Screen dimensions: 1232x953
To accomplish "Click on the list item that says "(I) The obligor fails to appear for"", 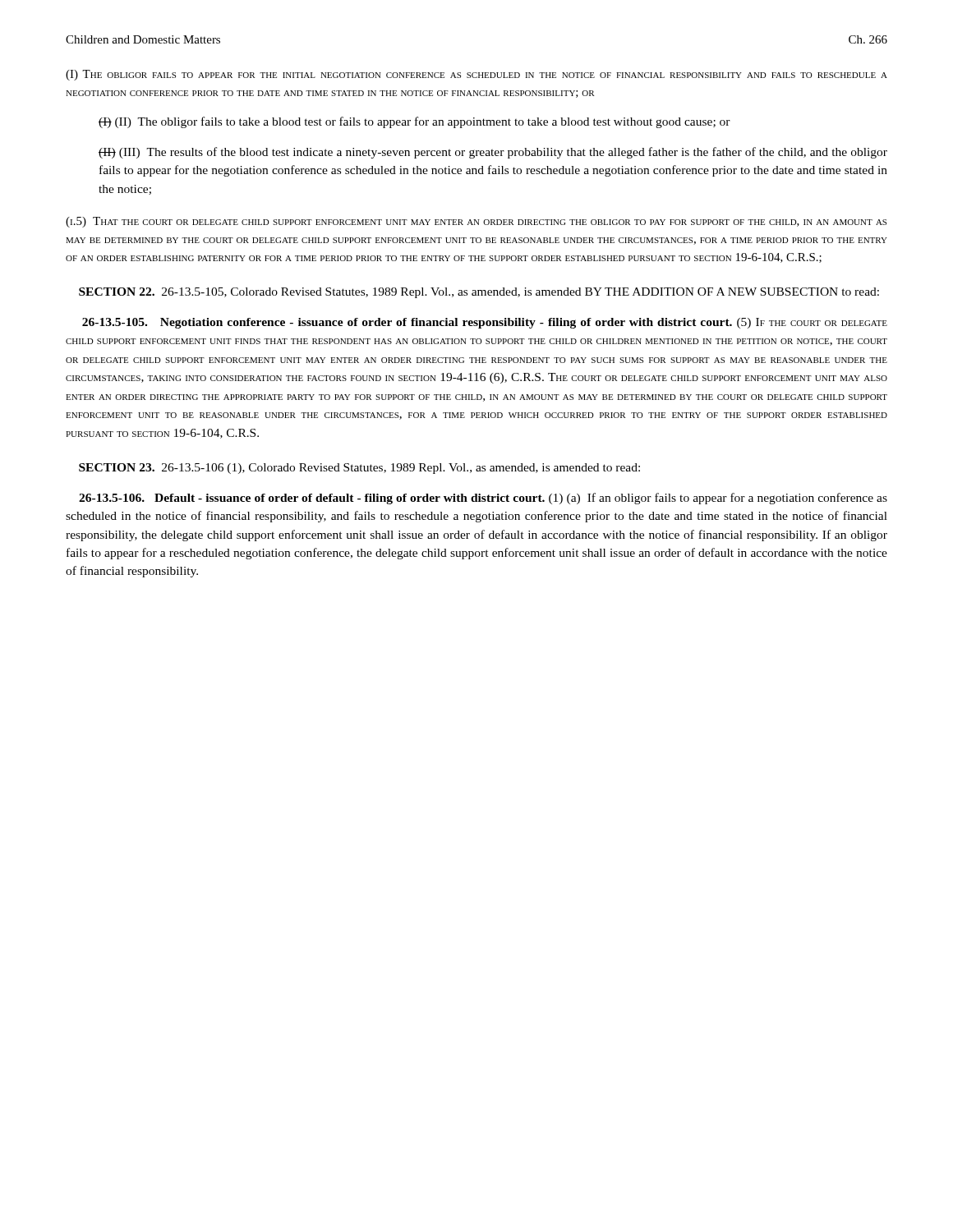I will [x=476, y=83].
